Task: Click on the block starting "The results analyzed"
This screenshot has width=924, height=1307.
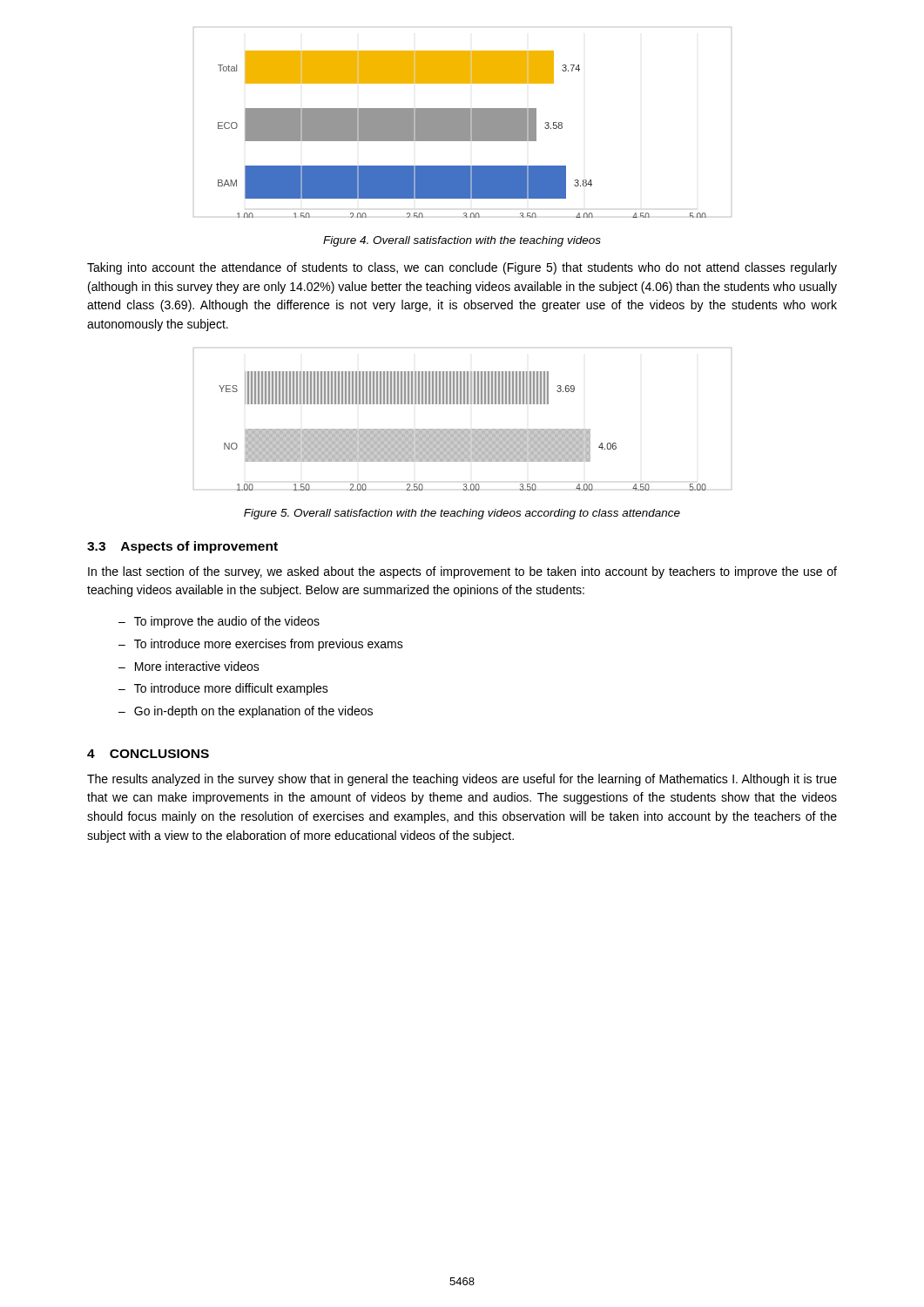Action: (x=462, y=807)
